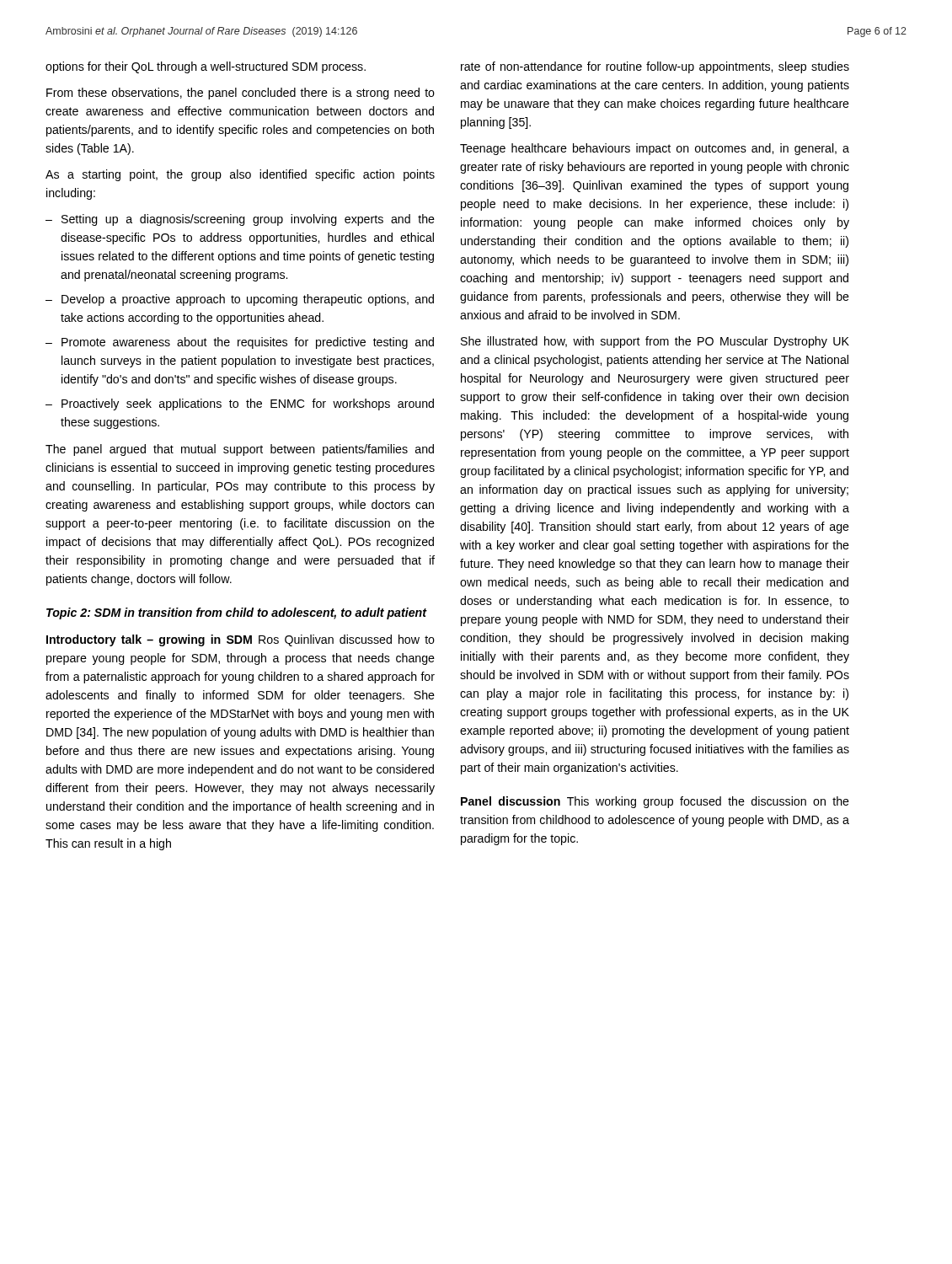Find the text block with the text "rate of non-attendance for routine follow-up appointments,"

pos(655,417)
